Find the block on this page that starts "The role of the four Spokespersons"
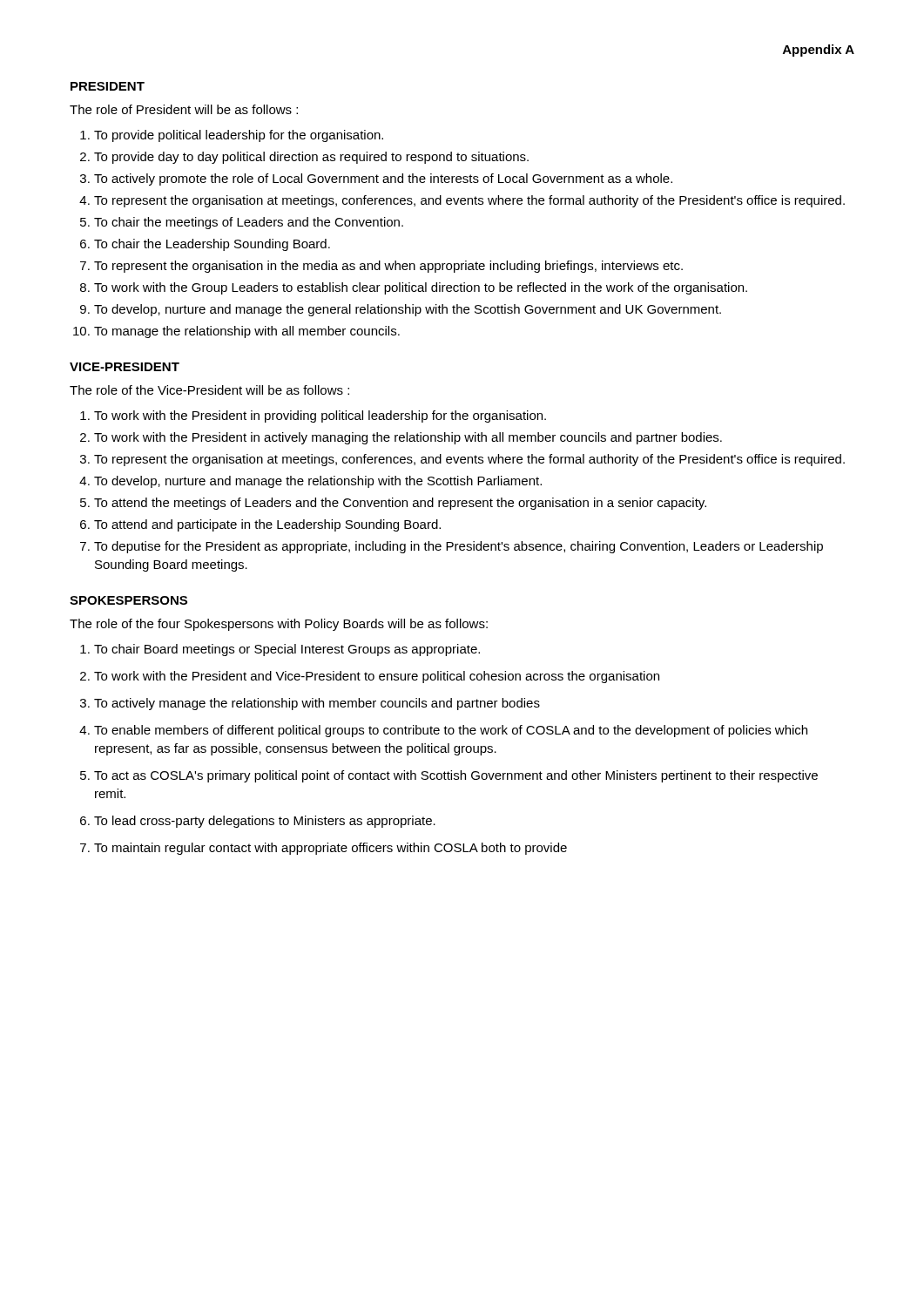 point(279,623)
